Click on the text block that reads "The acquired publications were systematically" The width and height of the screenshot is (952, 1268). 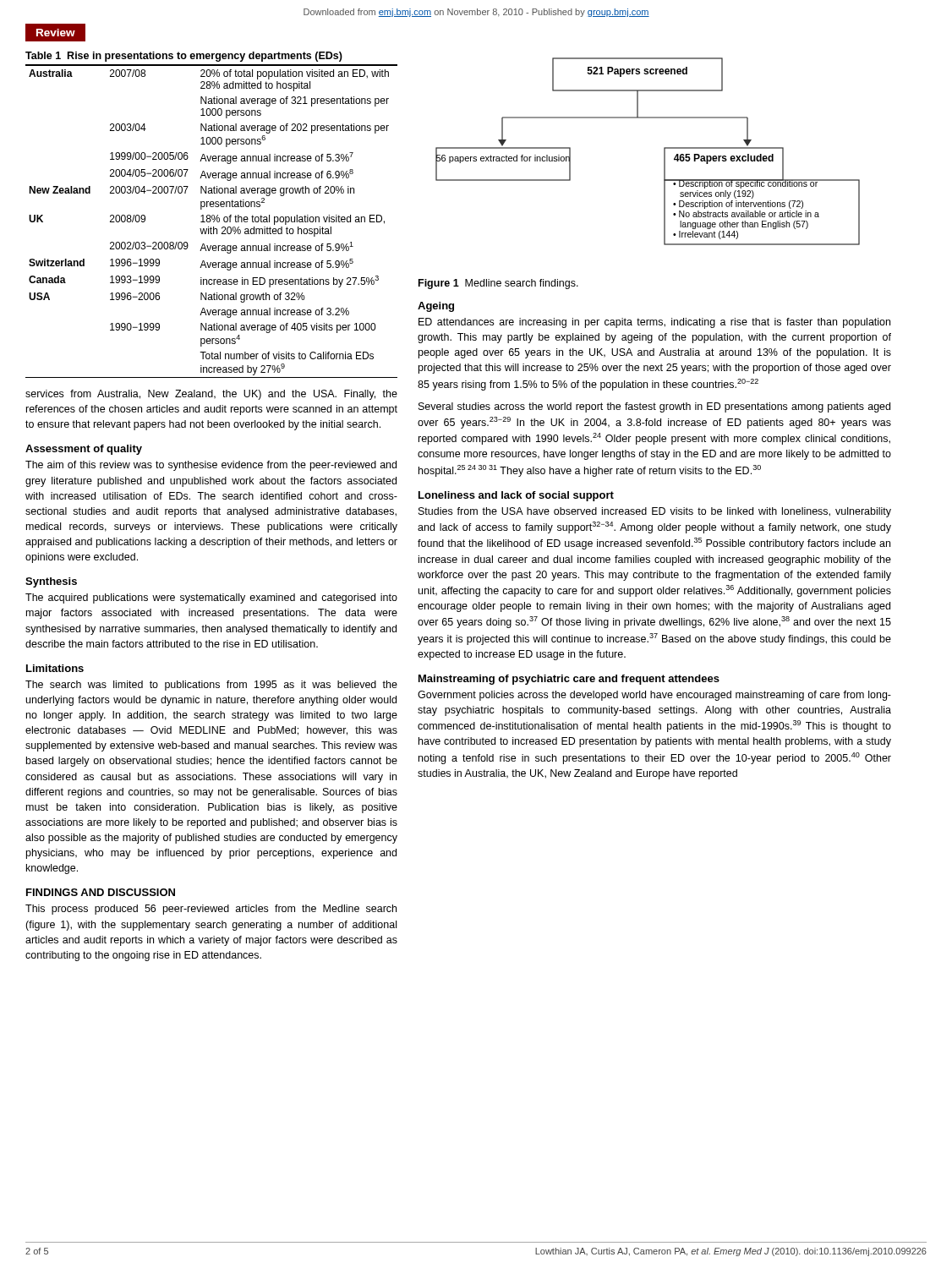coord(211,621)
